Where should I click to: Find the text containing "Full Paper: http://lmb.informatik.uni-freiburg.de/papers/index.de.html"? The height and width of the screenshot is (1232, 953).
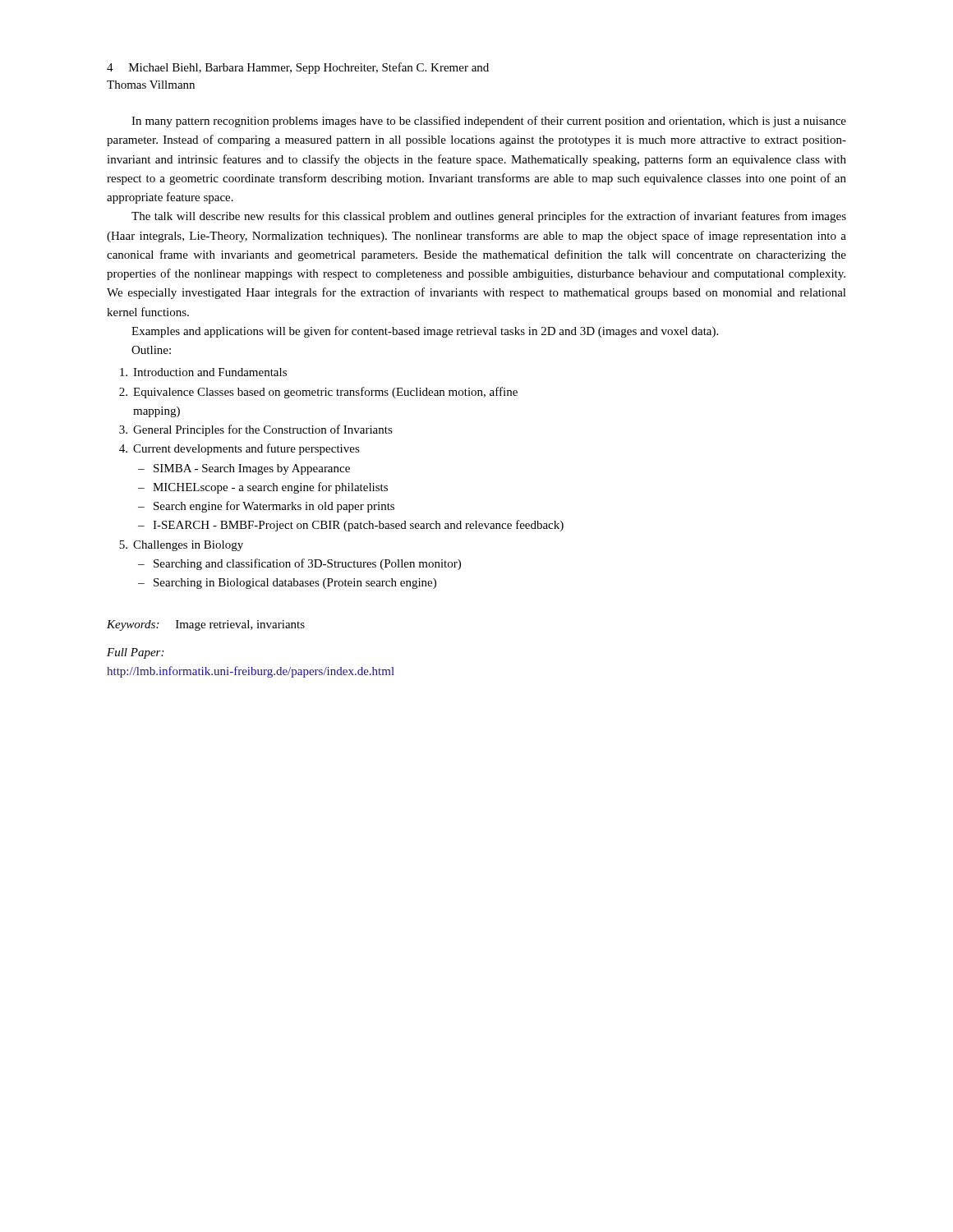[x=251, y=661]
